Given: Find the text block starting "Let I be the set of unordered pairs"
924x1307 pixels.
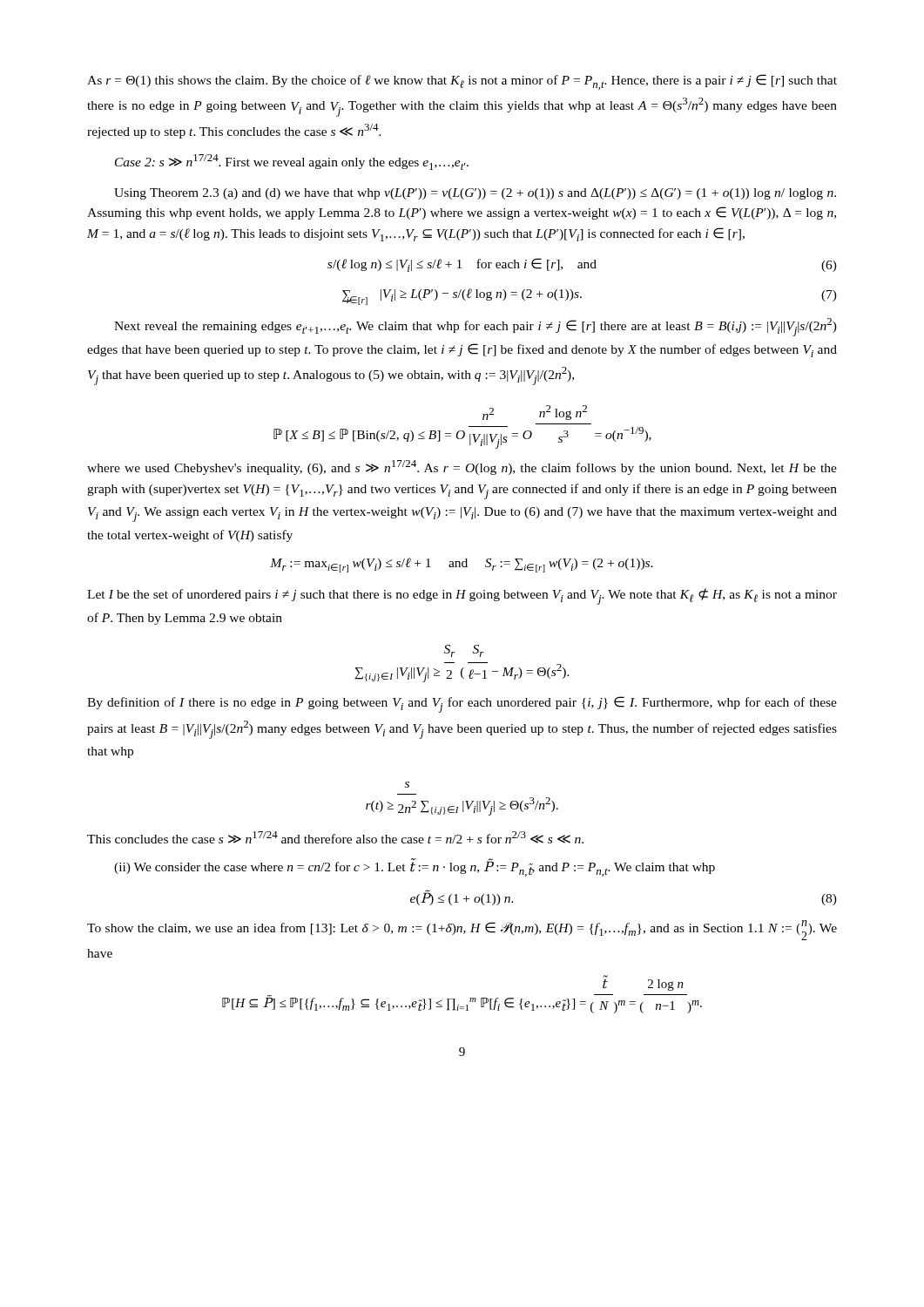Looking at the screenshot, I should click(462, 606).
